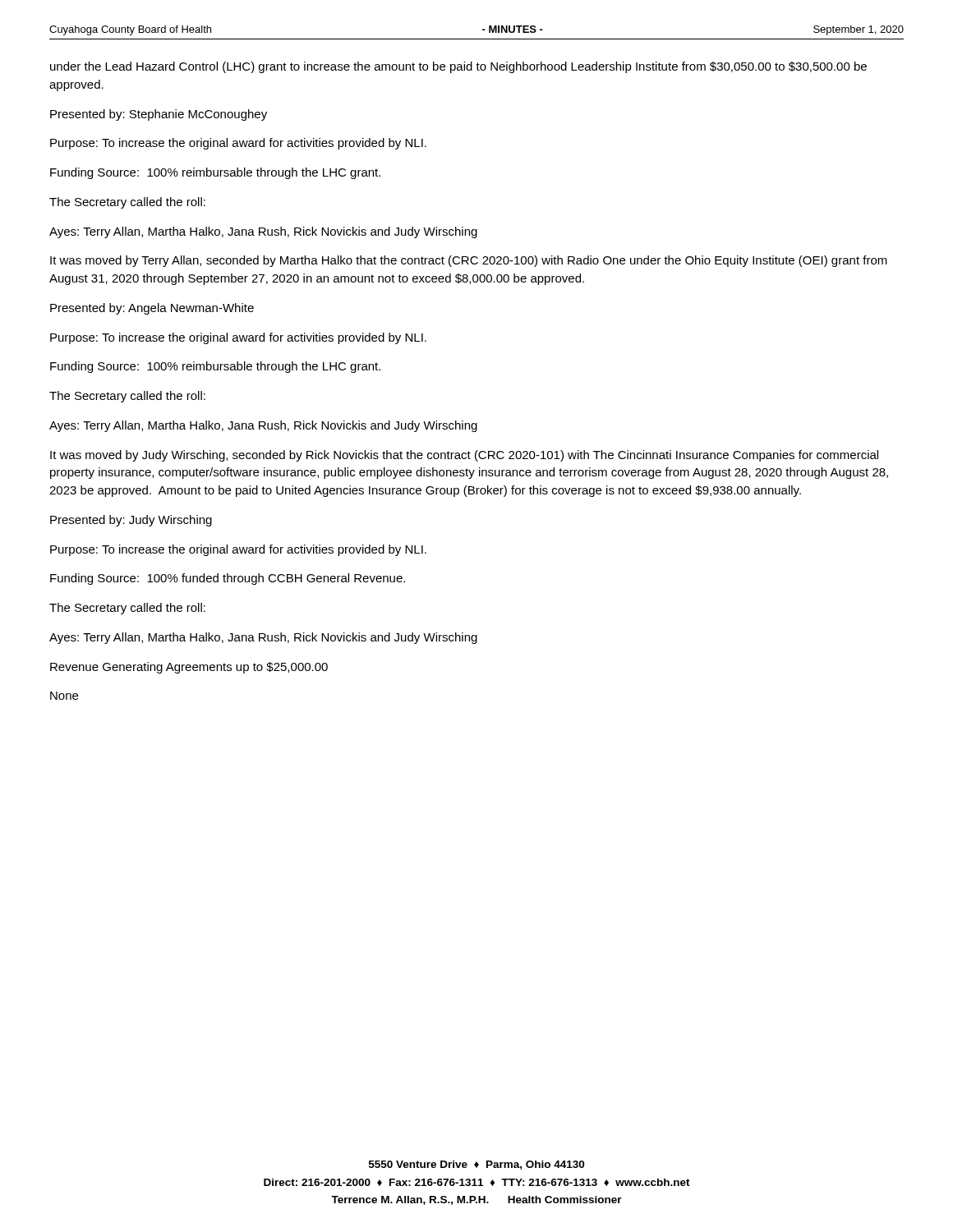Select the text with the text "Presented by: Angela Newman-White"
This screenshot has width=953, height=1232.
pos(152,307)
